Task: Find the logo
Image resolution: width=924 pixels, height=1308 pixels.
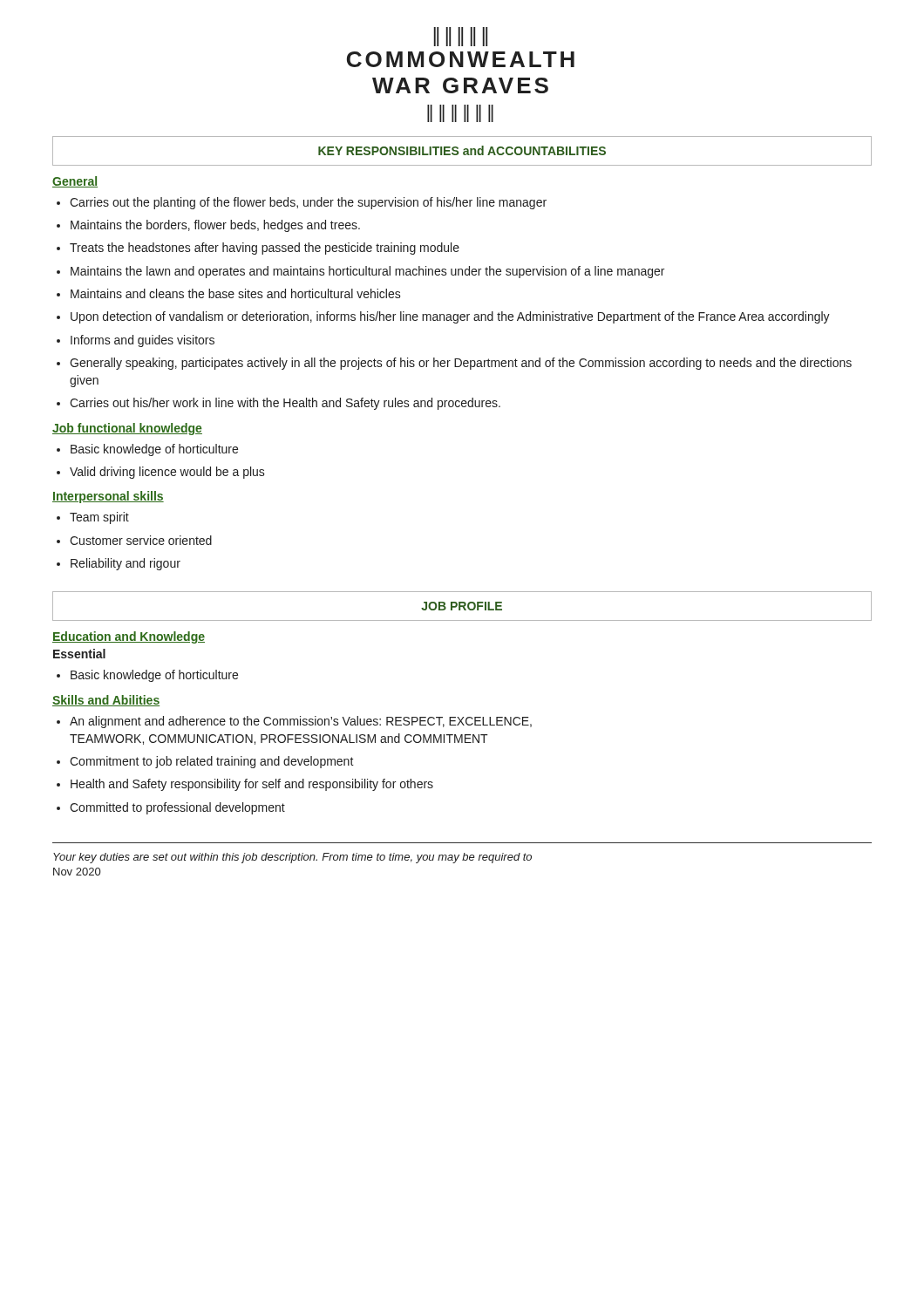Action: pos(462,73)
